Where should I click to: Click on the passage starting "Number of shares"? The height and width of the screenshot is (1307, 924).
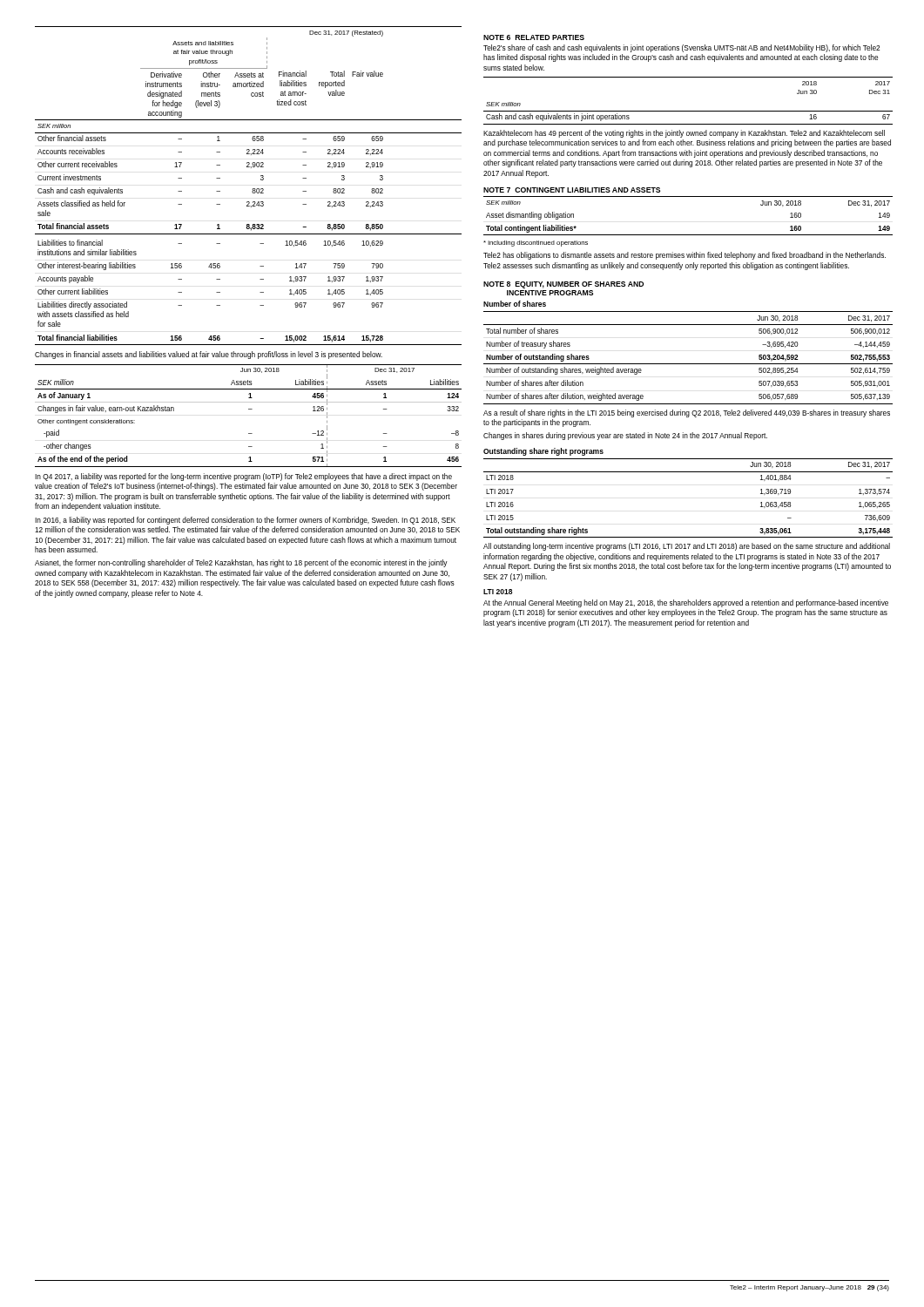[x=515, y=304]
